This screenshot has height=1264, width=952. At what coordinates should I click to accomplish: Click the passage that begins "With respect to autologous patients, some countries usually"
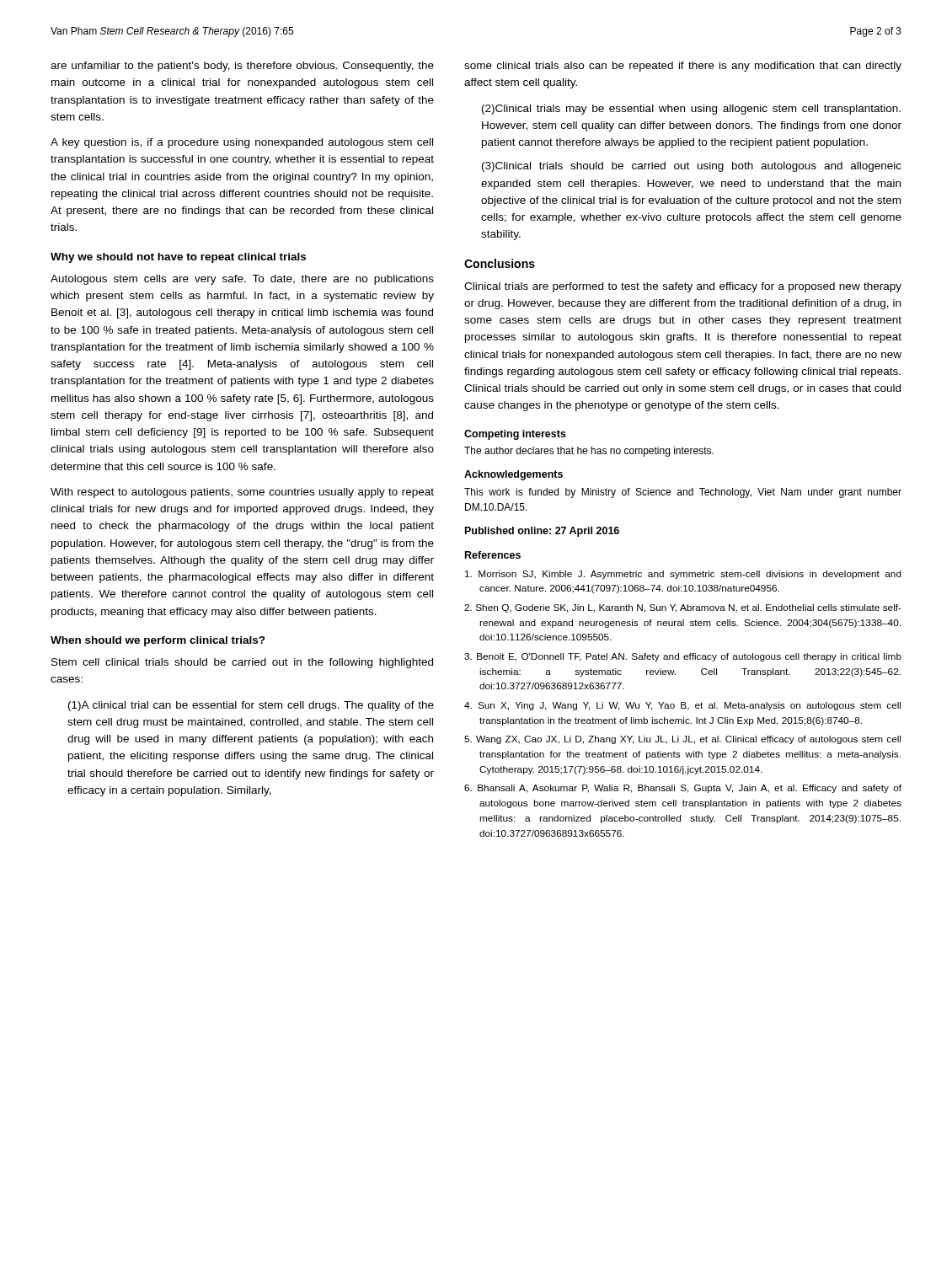242,552
